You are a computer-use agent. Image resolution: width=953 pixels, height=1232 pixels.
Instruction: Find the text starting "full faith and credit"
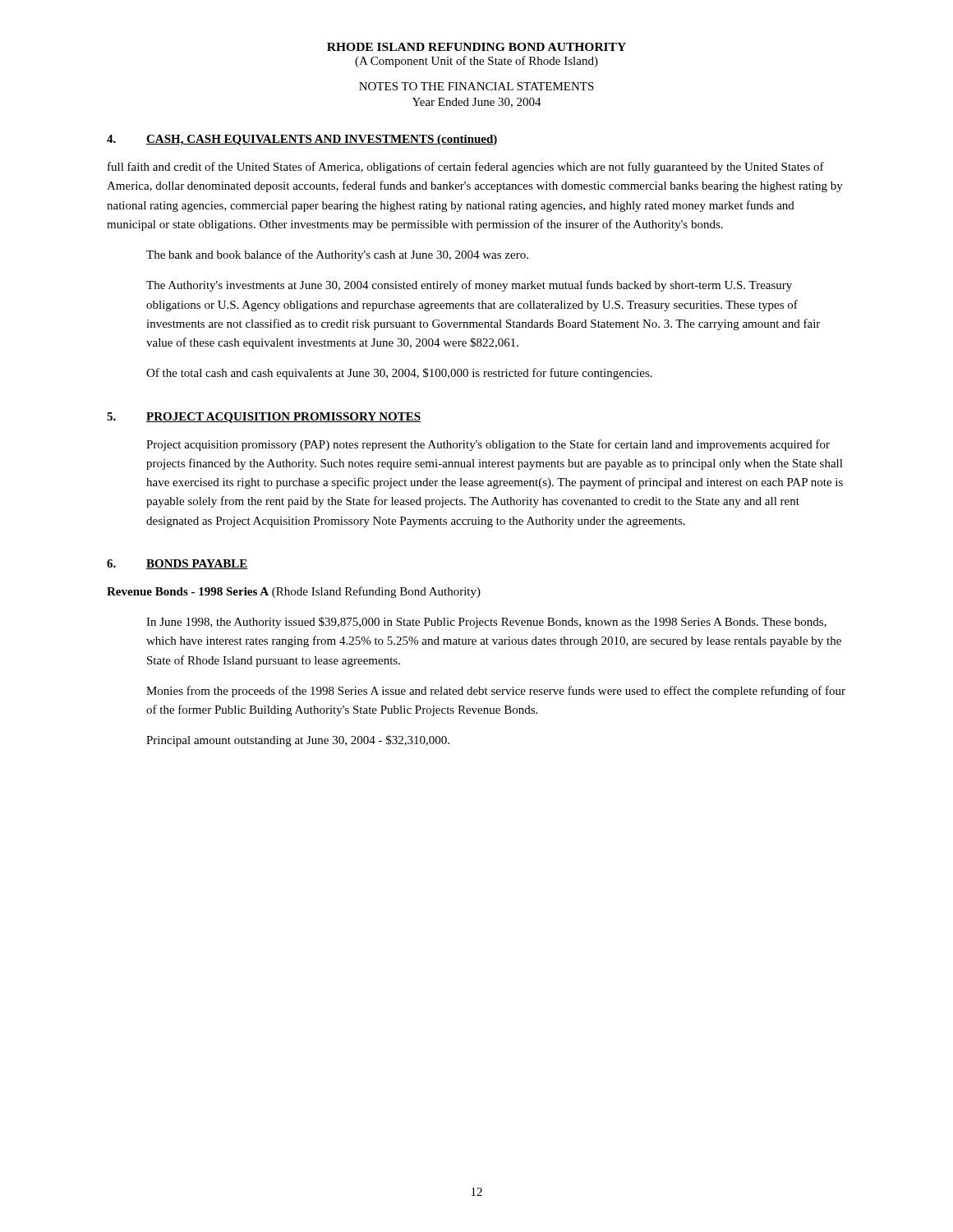475,195
